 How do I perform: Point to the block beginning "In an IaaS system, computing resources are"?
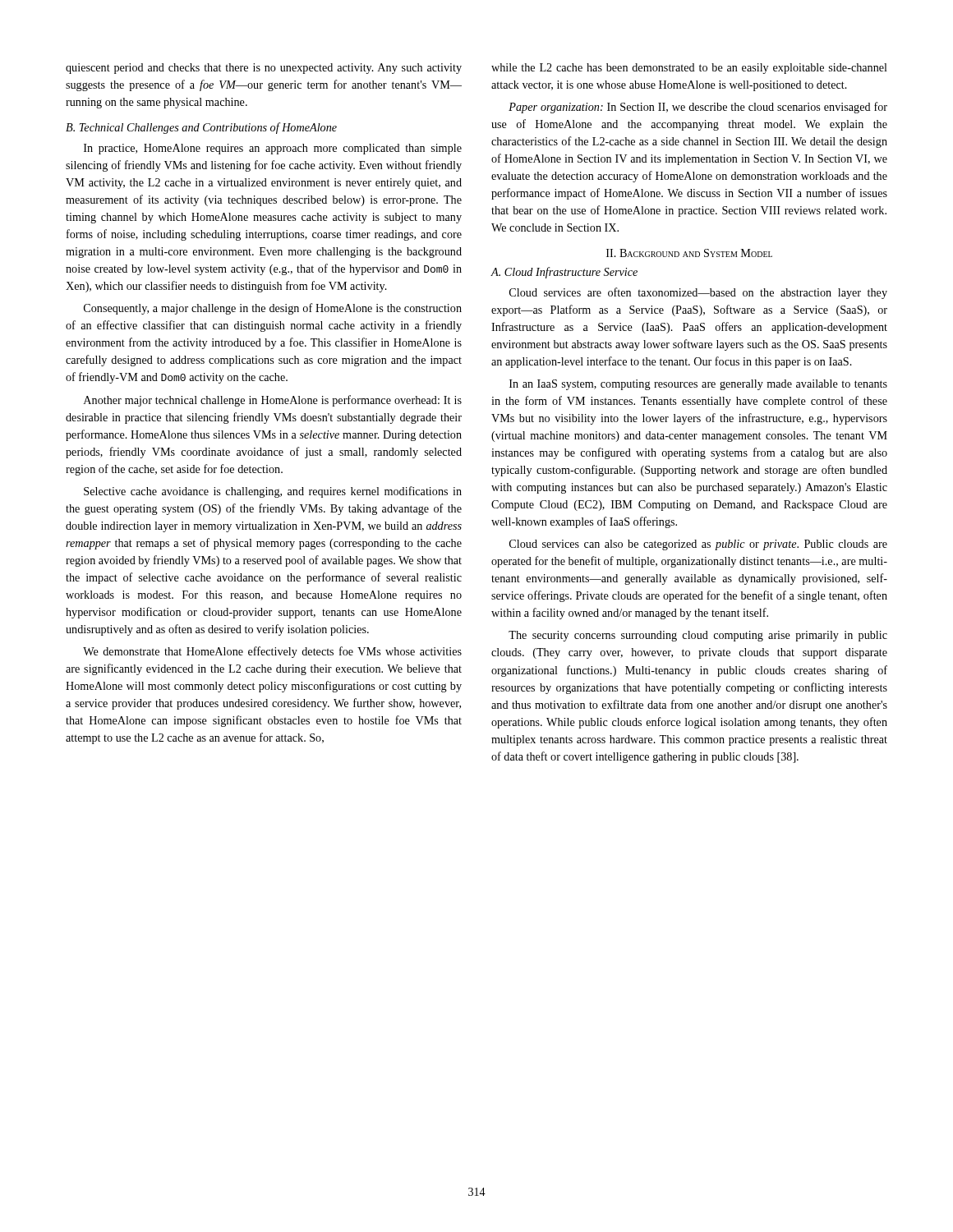[689, 453]
